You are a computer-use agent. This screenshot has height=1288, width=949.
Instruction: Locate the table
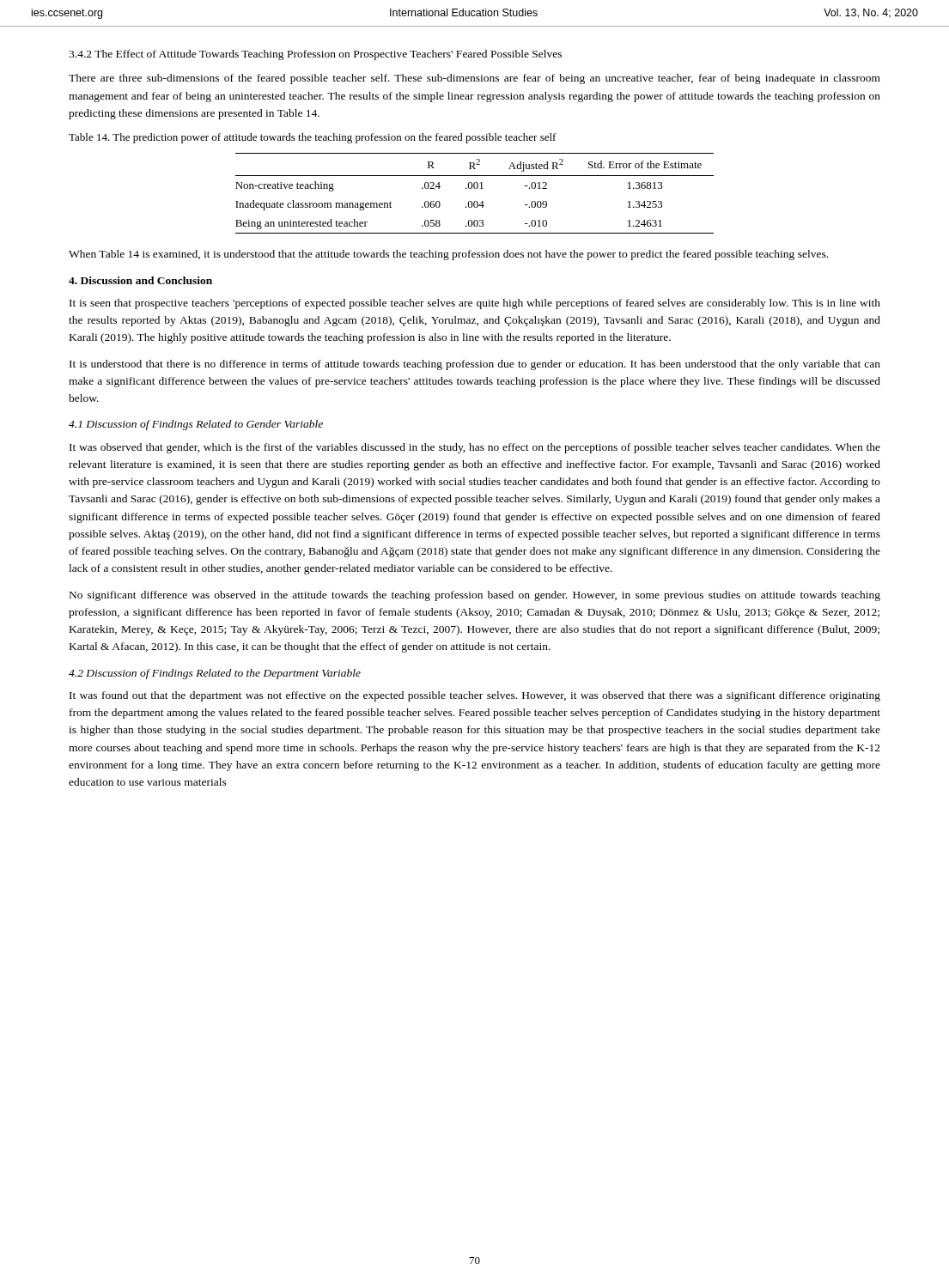pos(474,193)
